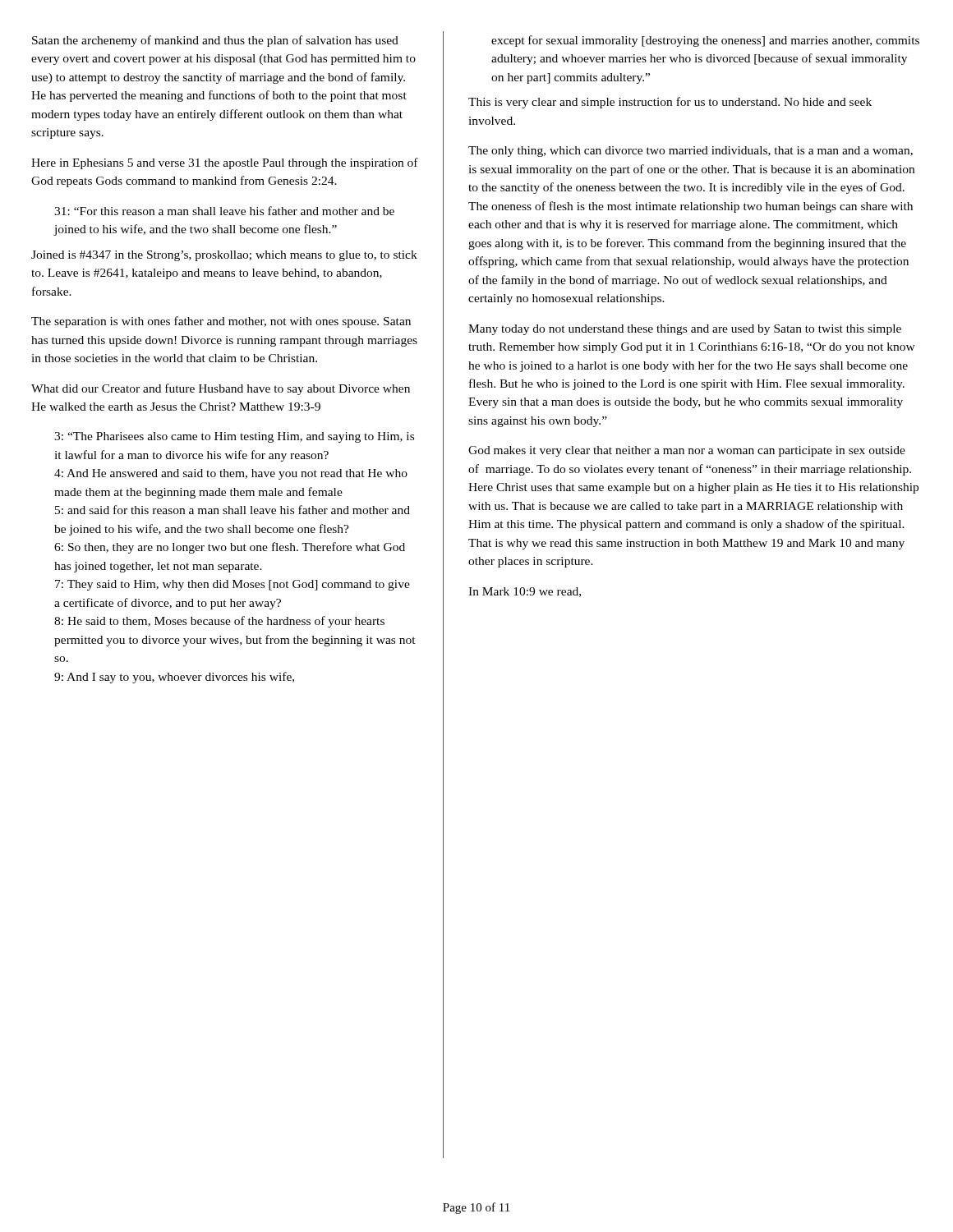
Task: Locate the text block that says "God makes it very"
Action: pyautogui.click(x=694, y=505)
